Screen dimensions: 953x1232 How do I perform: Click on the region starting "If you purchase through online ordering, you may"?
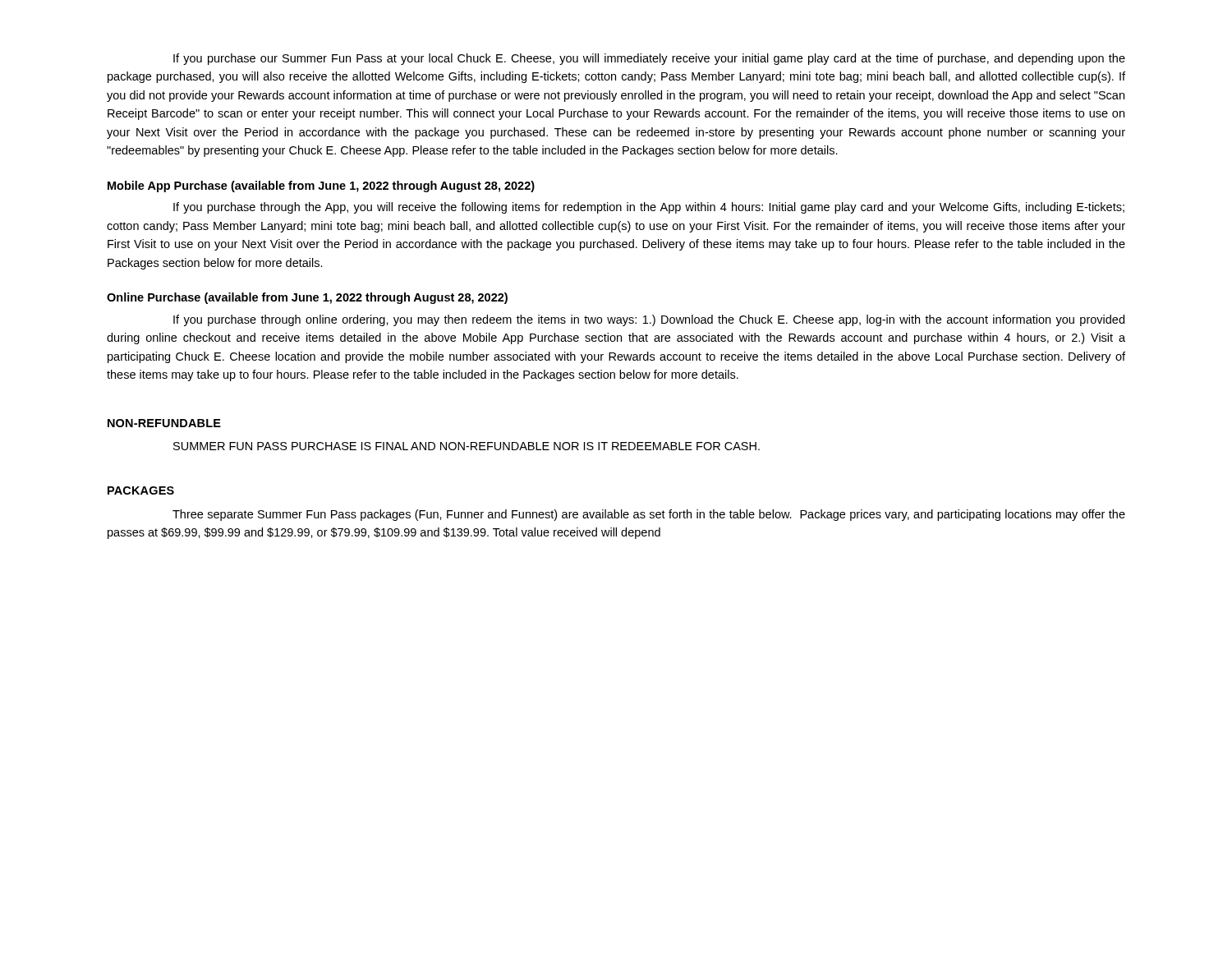point(616,347)
